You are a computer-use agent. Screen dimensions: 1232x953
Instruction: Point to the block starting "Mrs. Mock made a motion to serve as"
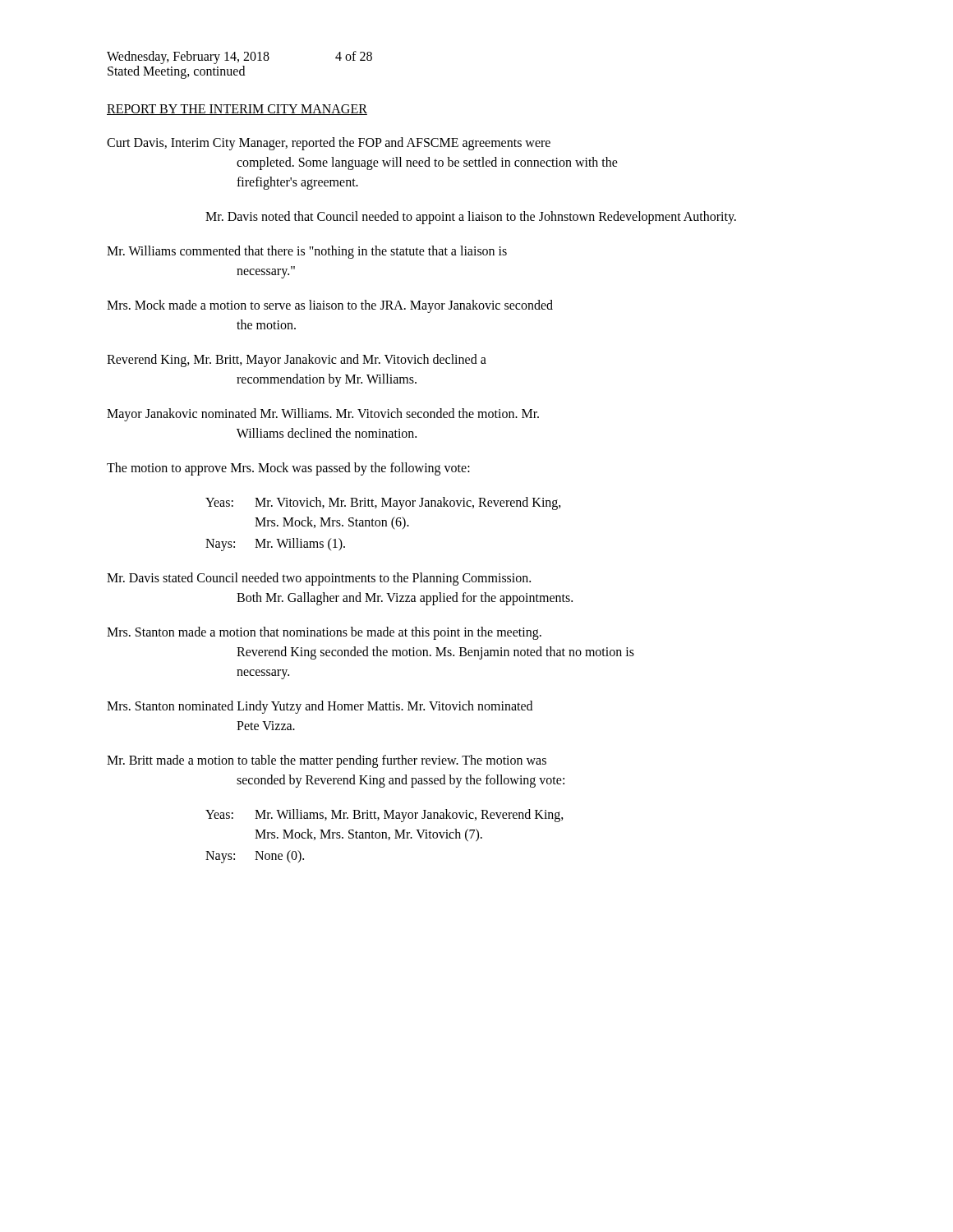(330, 315)
